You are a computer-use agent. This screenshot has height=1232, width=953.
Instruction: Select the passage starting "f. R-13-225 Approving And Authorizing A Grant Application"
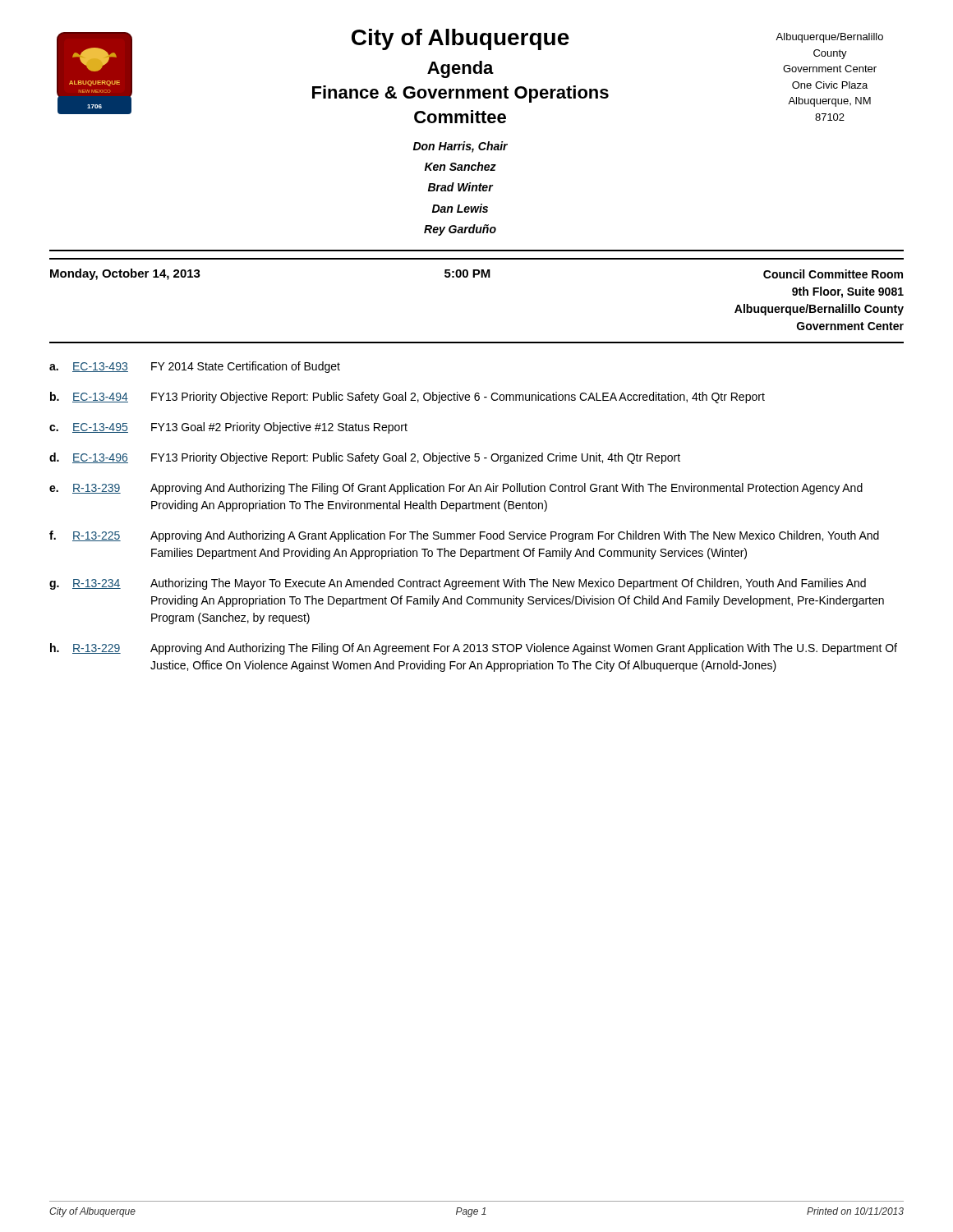click(x=476, y=545)
